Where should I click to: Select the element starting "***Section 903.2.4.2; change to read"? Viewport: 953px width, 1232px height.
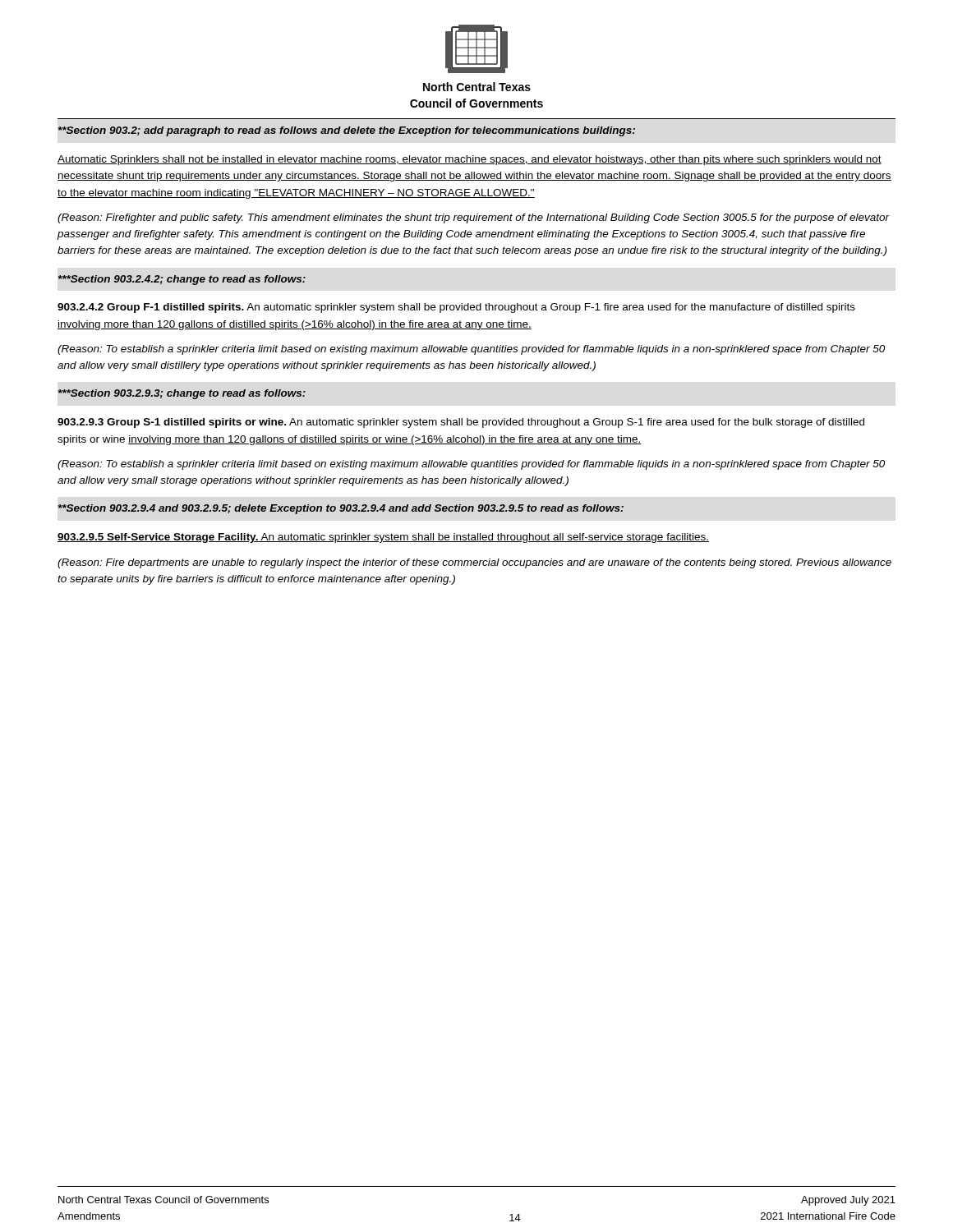[x=182, y=279]
